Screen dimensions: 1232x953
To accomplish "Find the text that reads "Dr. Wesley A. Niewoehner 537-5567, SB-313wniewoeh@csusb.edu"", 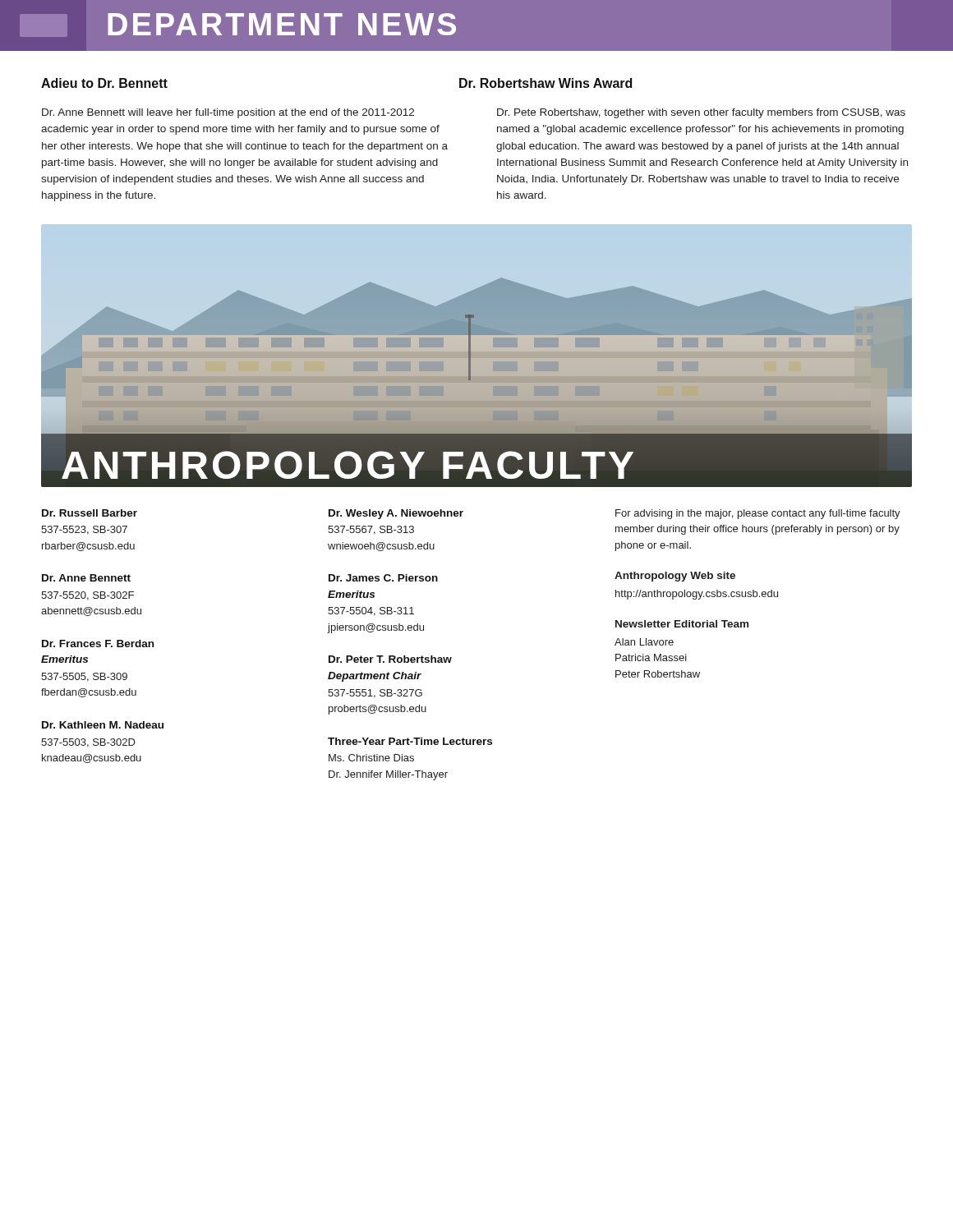I will pos(396,514).
